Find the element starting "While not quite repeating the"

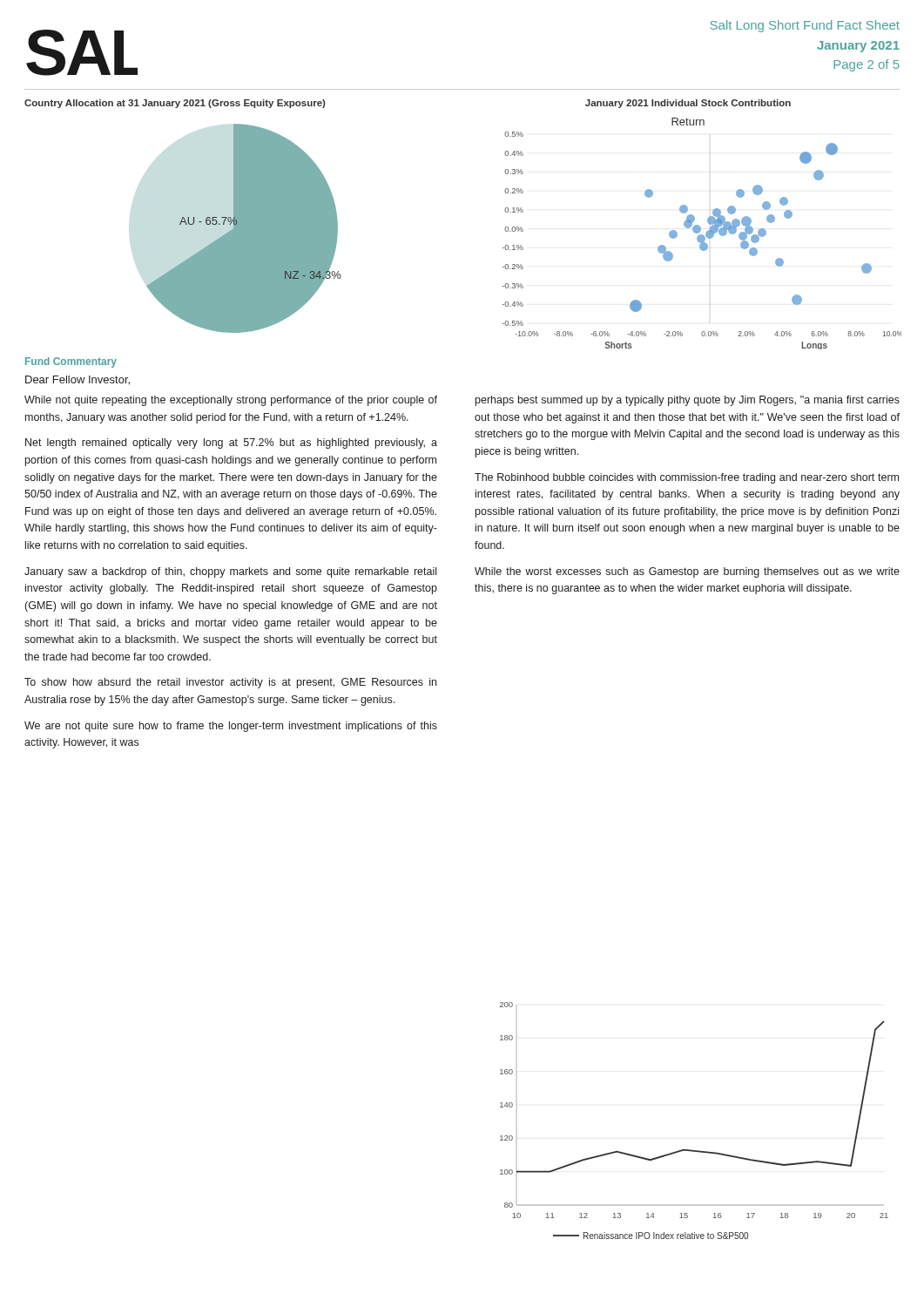(231, 572)
